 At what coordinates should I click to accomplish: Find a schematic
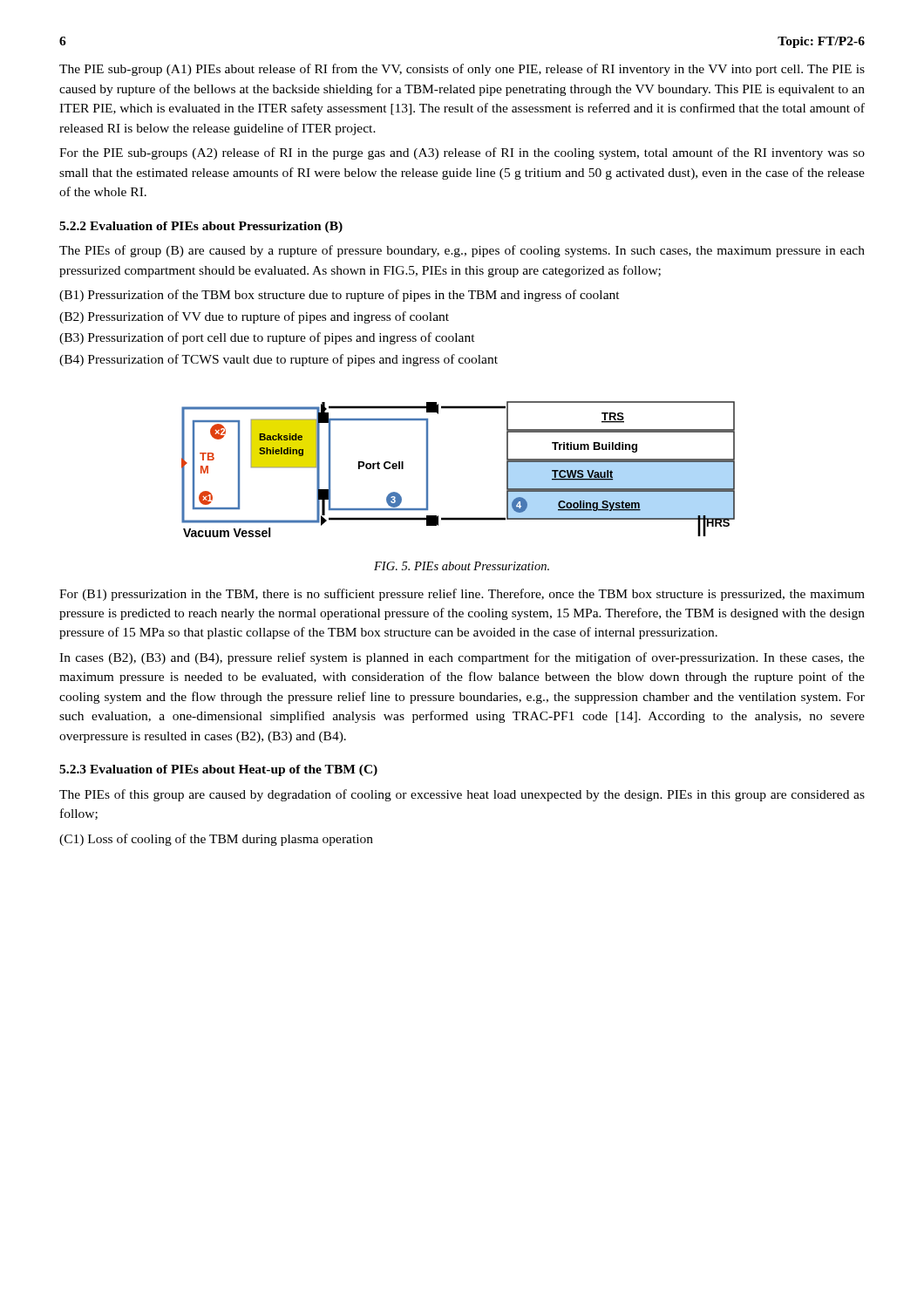point(462,470)
